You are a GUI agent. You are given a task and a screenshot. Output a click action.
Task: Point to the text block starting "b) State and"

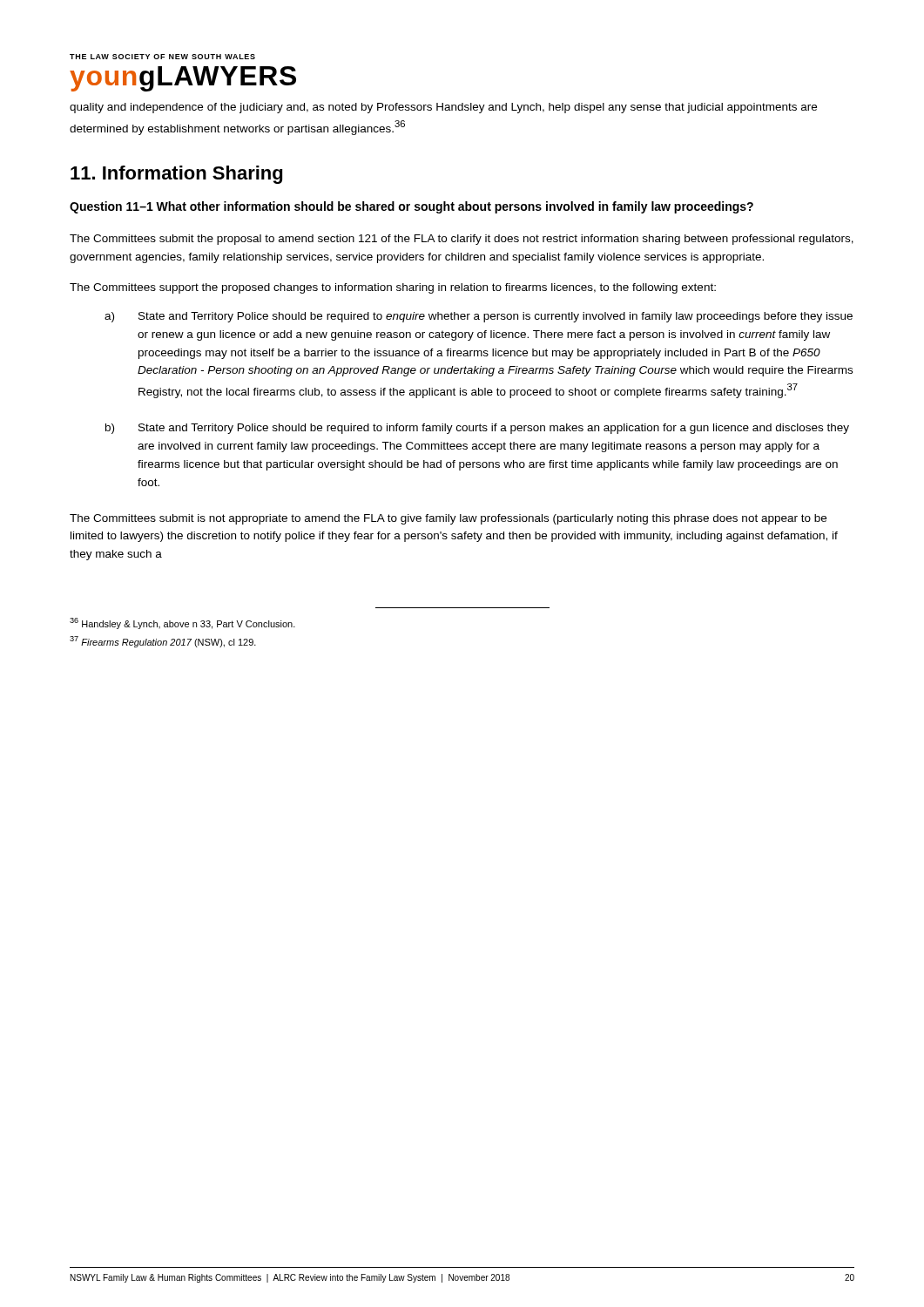point(479,455)
